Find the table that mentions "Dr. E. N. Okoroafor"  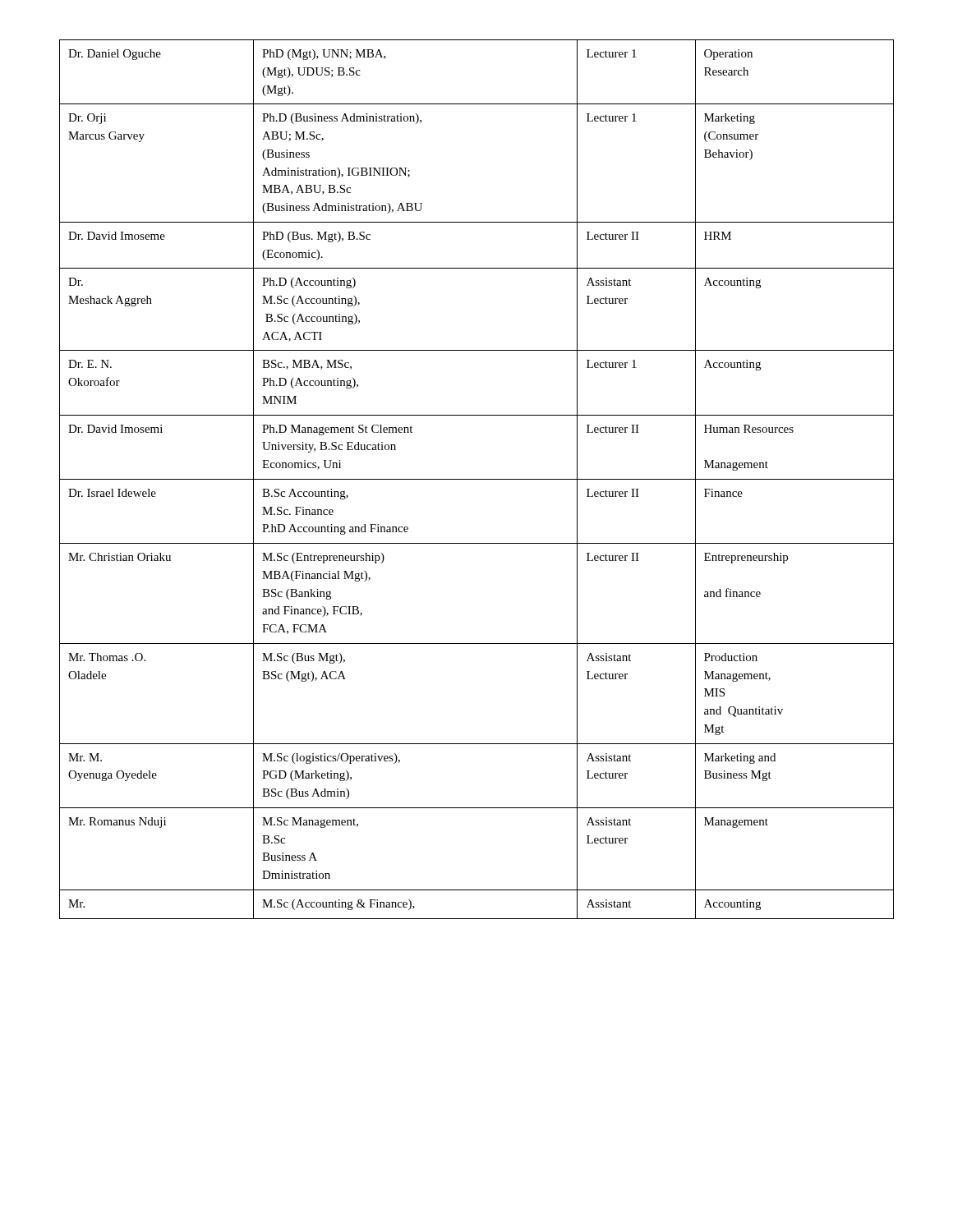476,479
